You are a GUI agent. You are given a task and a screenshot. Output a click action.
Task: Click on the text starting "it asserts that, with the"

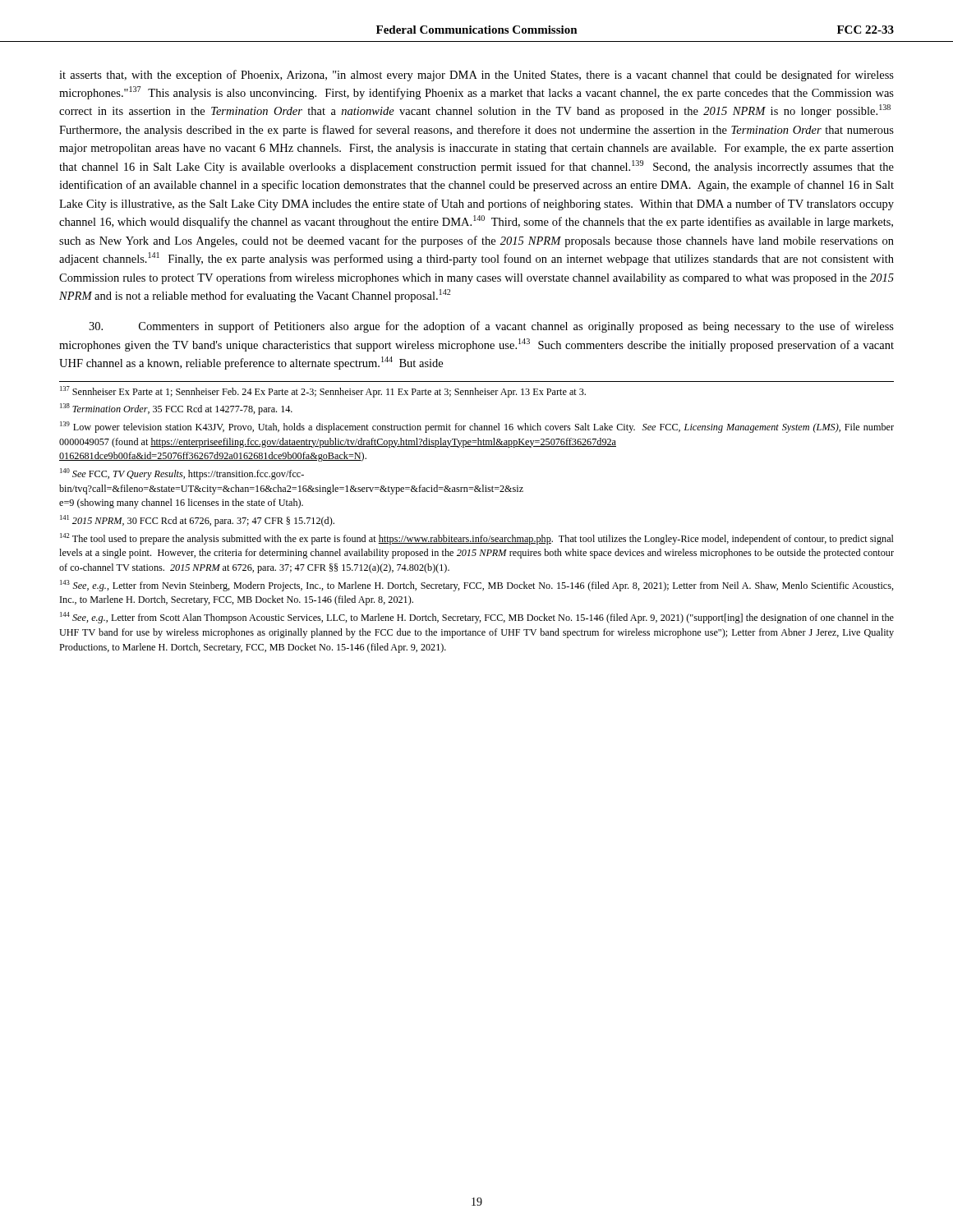pos(476,185)
